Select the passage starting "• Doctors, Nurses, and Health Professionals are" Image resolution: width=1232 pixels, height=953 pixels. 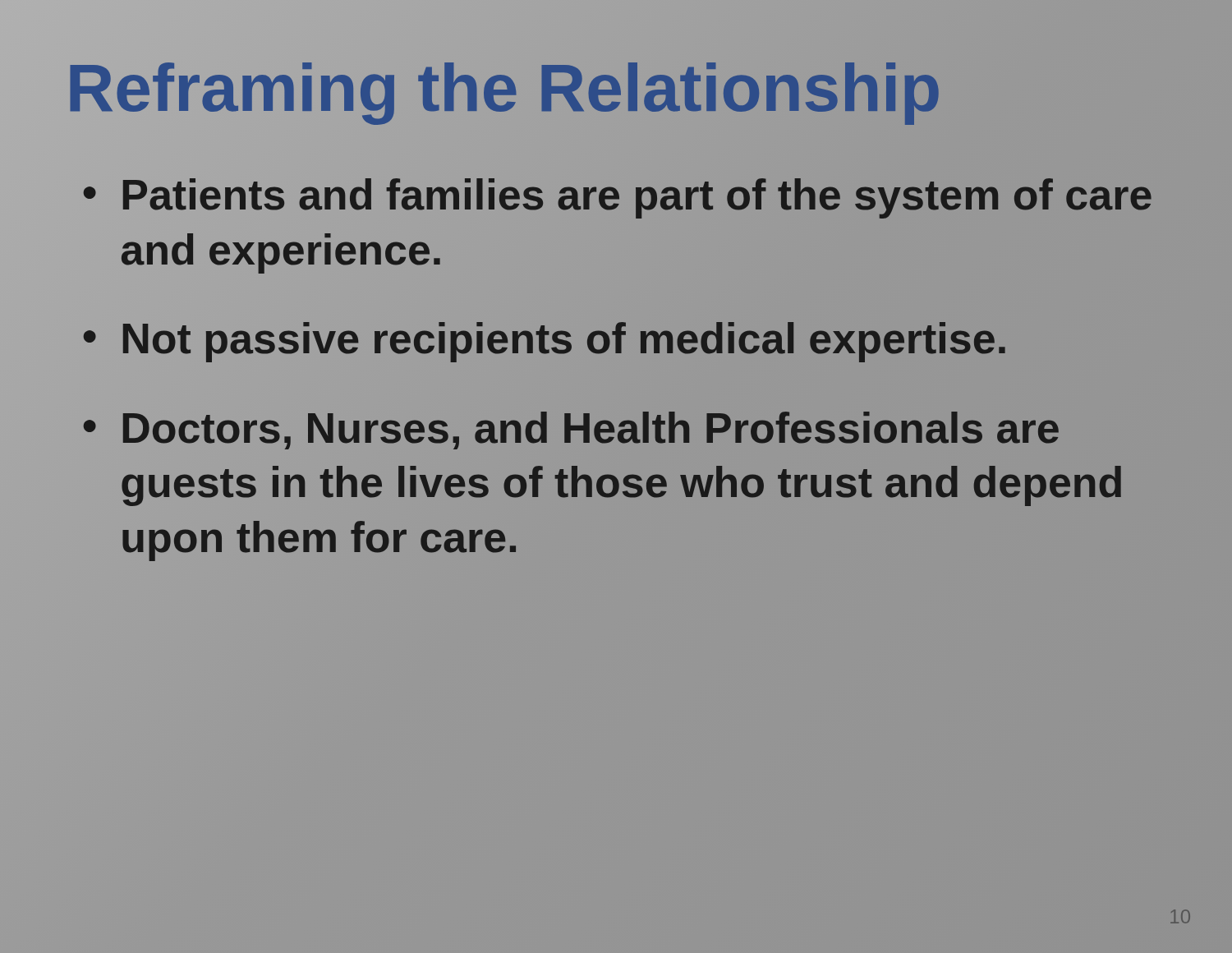pyautogui.click(x=624, y=483)
